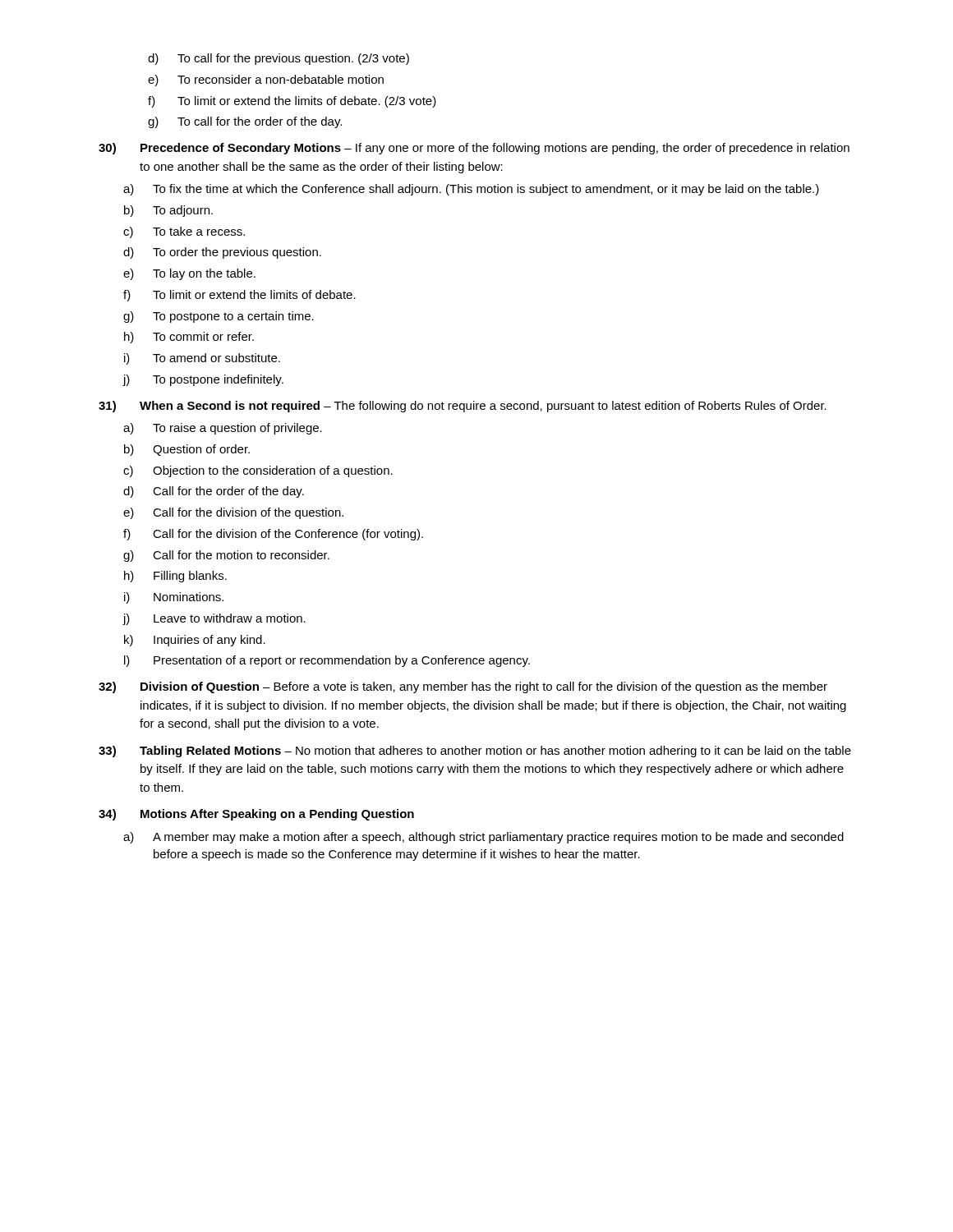Locate the block of text that opens with "30) Precedence of Secondary Motions –"
Screen dimensions: 1232x953
[x=476, y=157]
